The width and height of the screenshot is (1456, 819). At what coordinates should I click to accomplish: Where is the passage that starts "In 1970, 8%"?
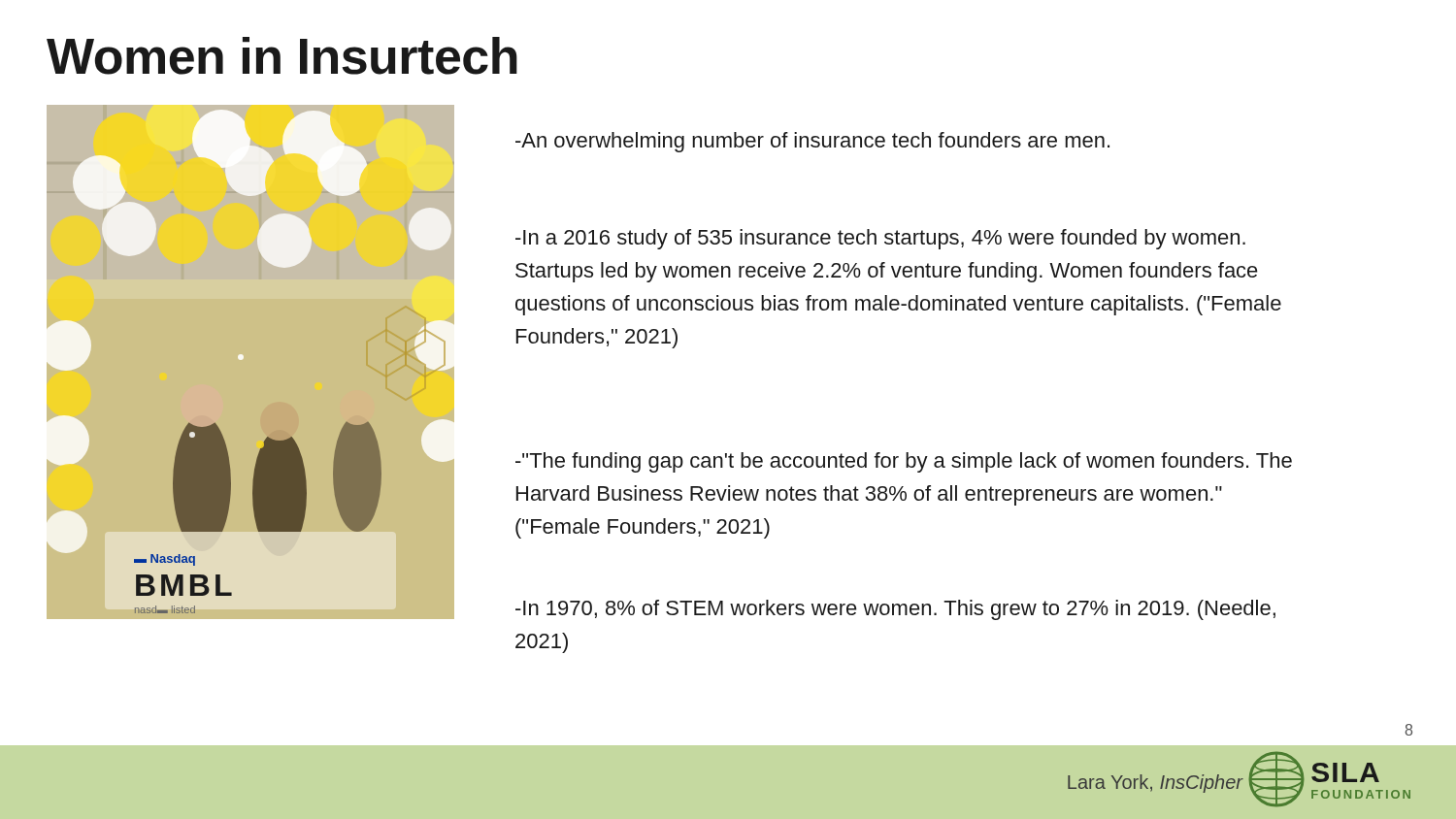(x=896, y=624)
